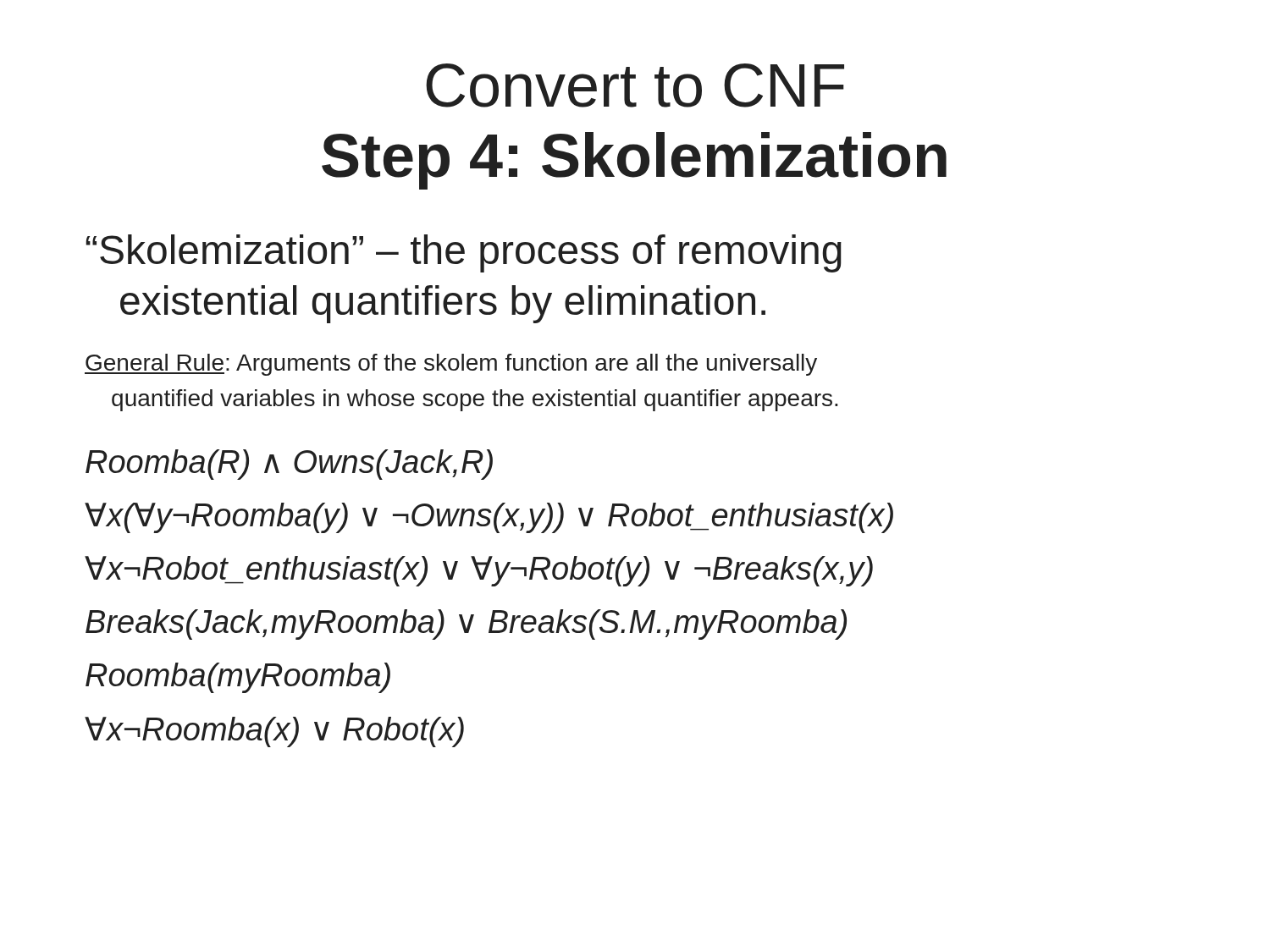Image resolution: width=1270 pixels, height=952 pixels.
Task: Point to the block beginning "General Rule: Arguments of the skolem"
Action: click(462, 380)
